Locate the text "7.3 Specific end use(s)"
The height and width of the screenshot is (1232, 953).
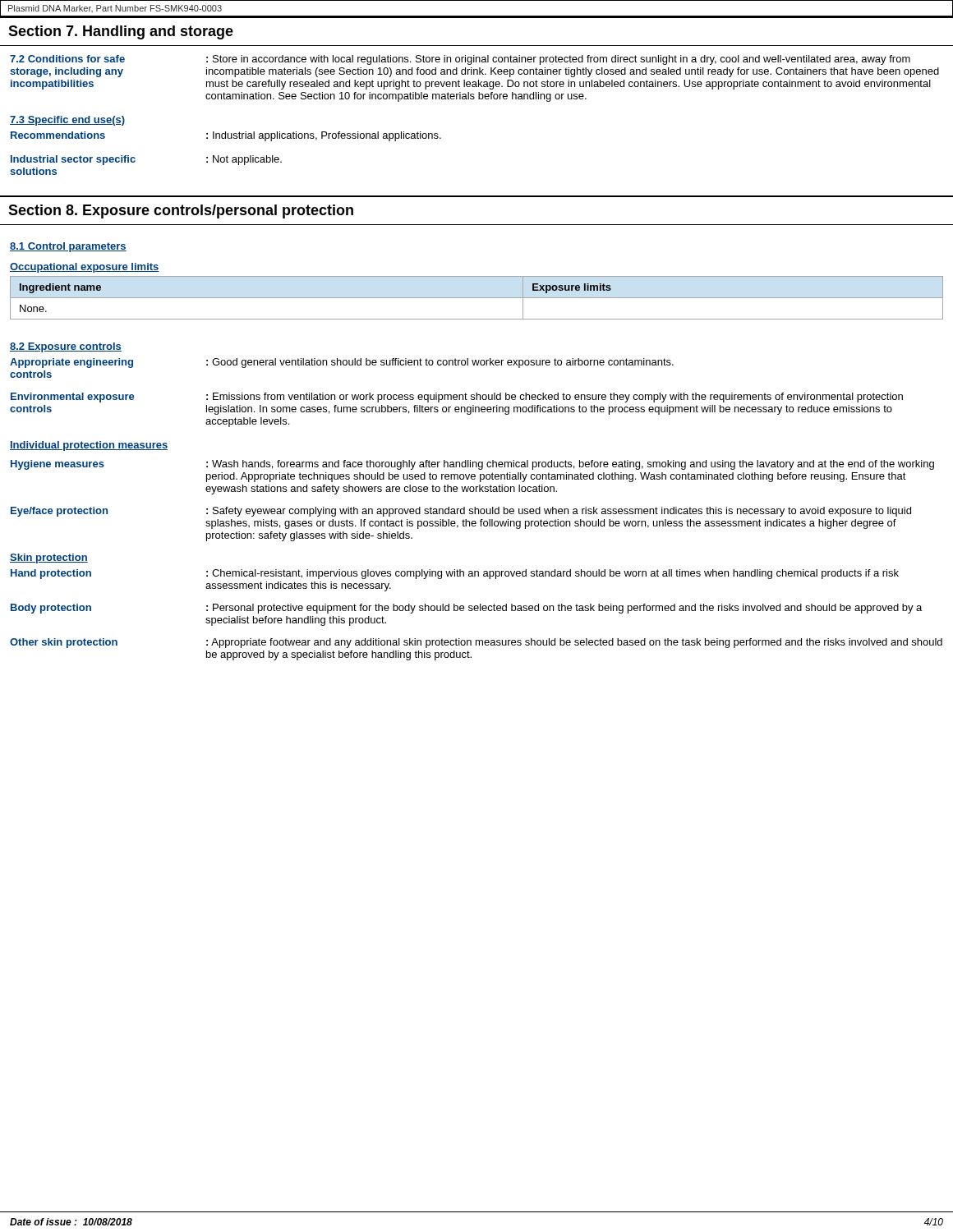(67, 120)
